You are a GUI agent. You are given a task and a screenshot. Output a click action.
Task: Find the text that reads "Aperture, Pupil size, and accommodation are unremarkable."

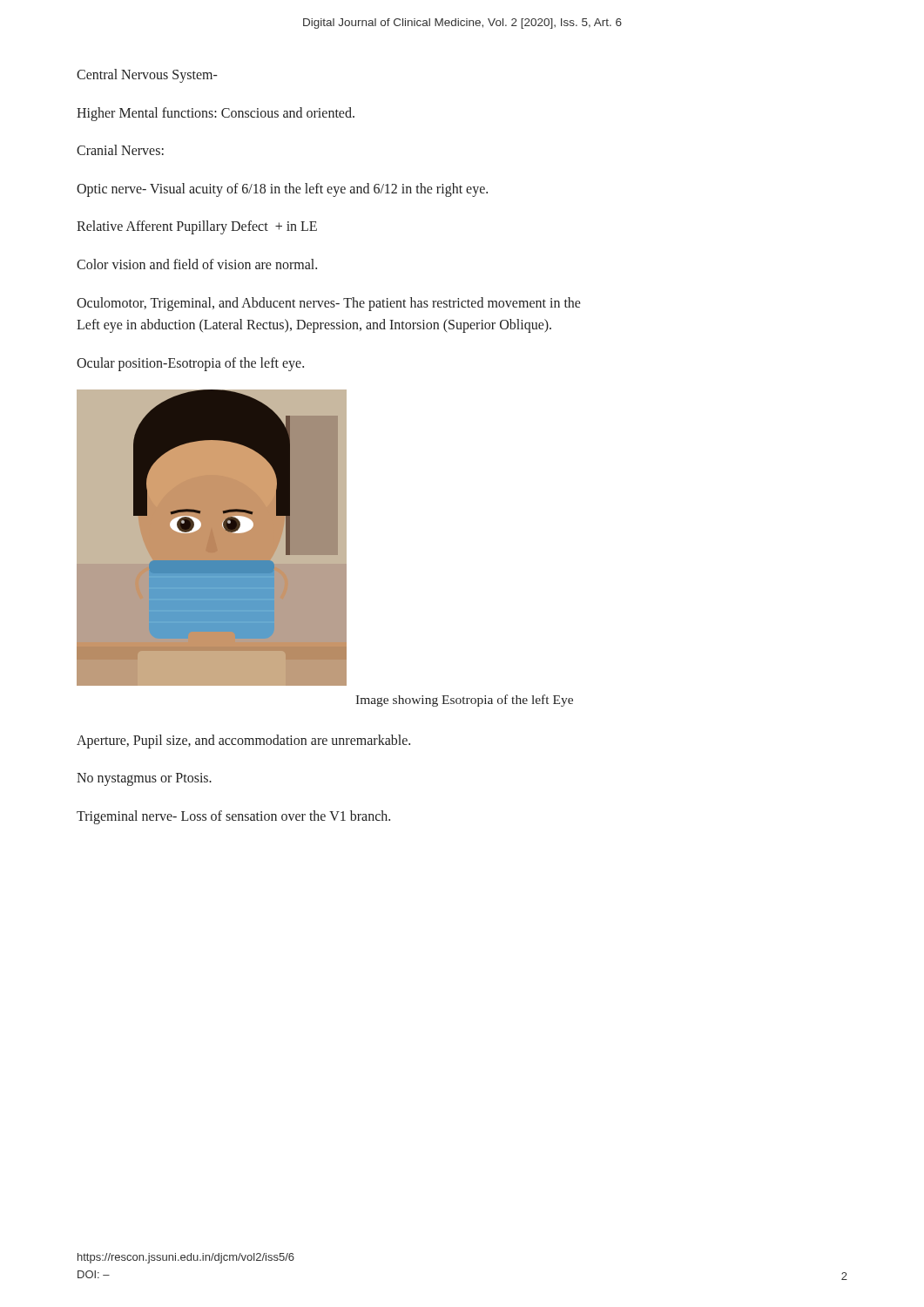coord(244,740)
